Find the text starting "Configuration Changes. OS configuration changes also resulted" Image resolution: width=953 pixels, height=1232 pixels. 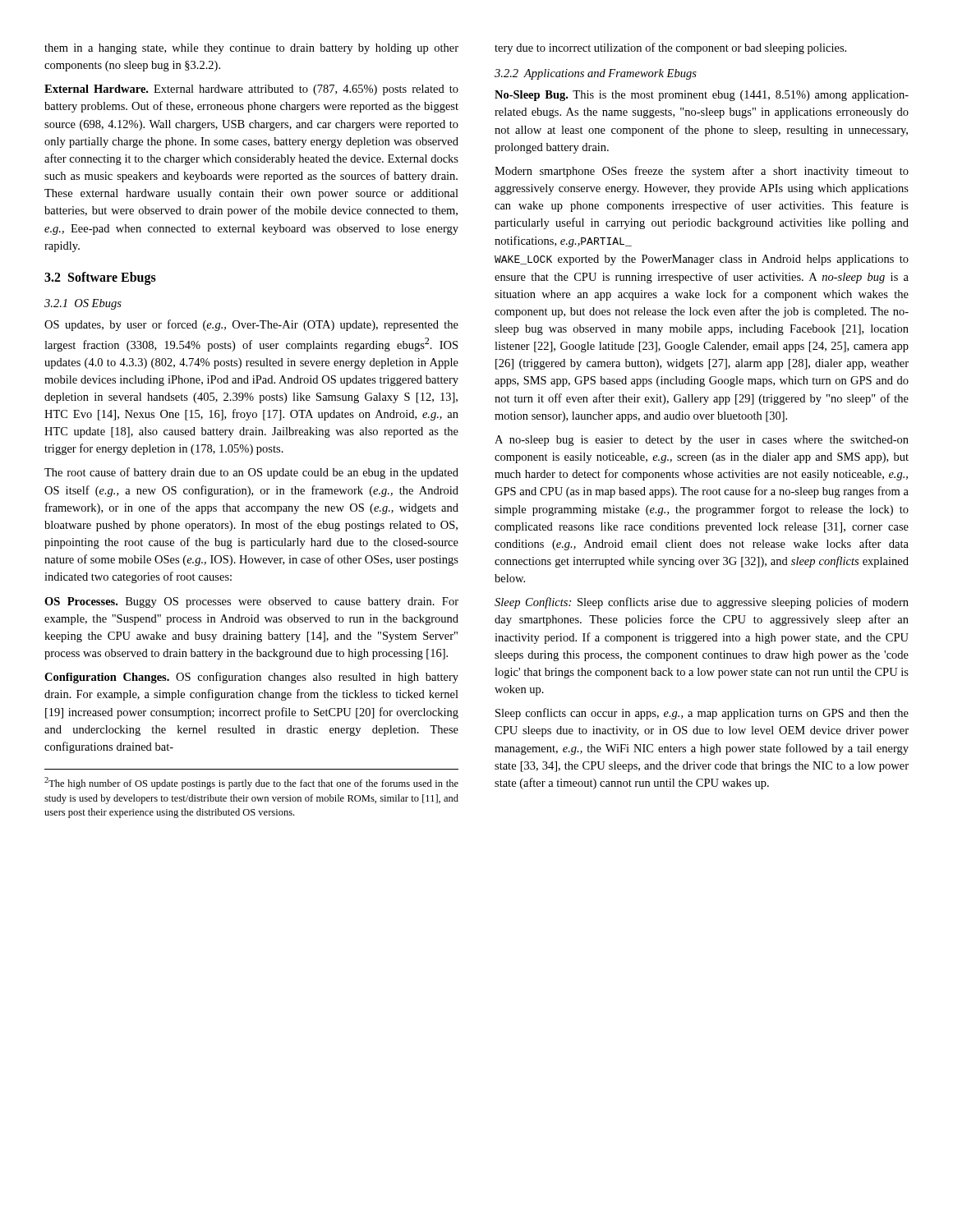click(251, 712)
